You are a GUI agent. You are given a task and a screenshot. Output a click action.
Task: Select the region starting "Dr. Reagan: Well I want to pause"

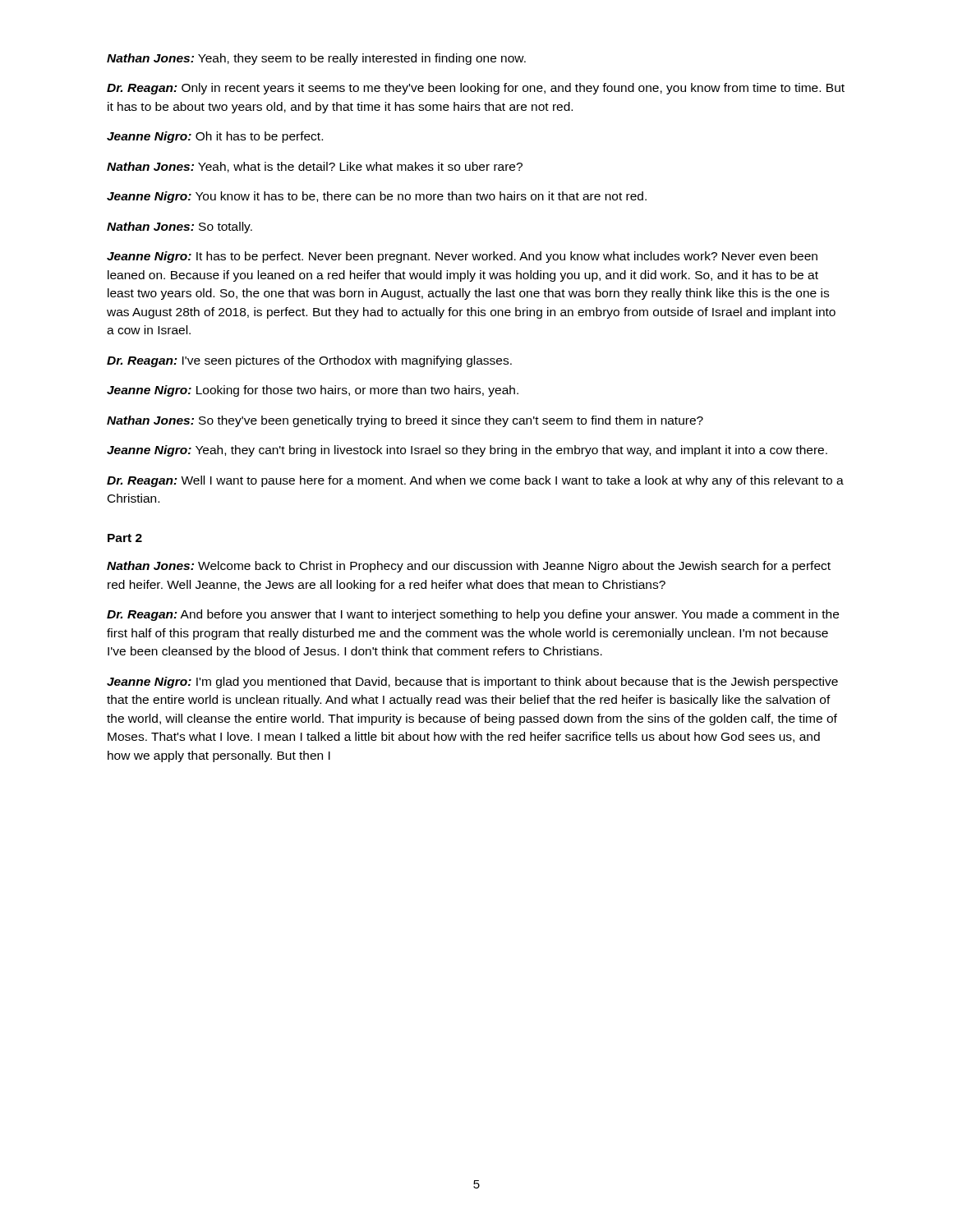pyautogui.click(x=475, y=489)
